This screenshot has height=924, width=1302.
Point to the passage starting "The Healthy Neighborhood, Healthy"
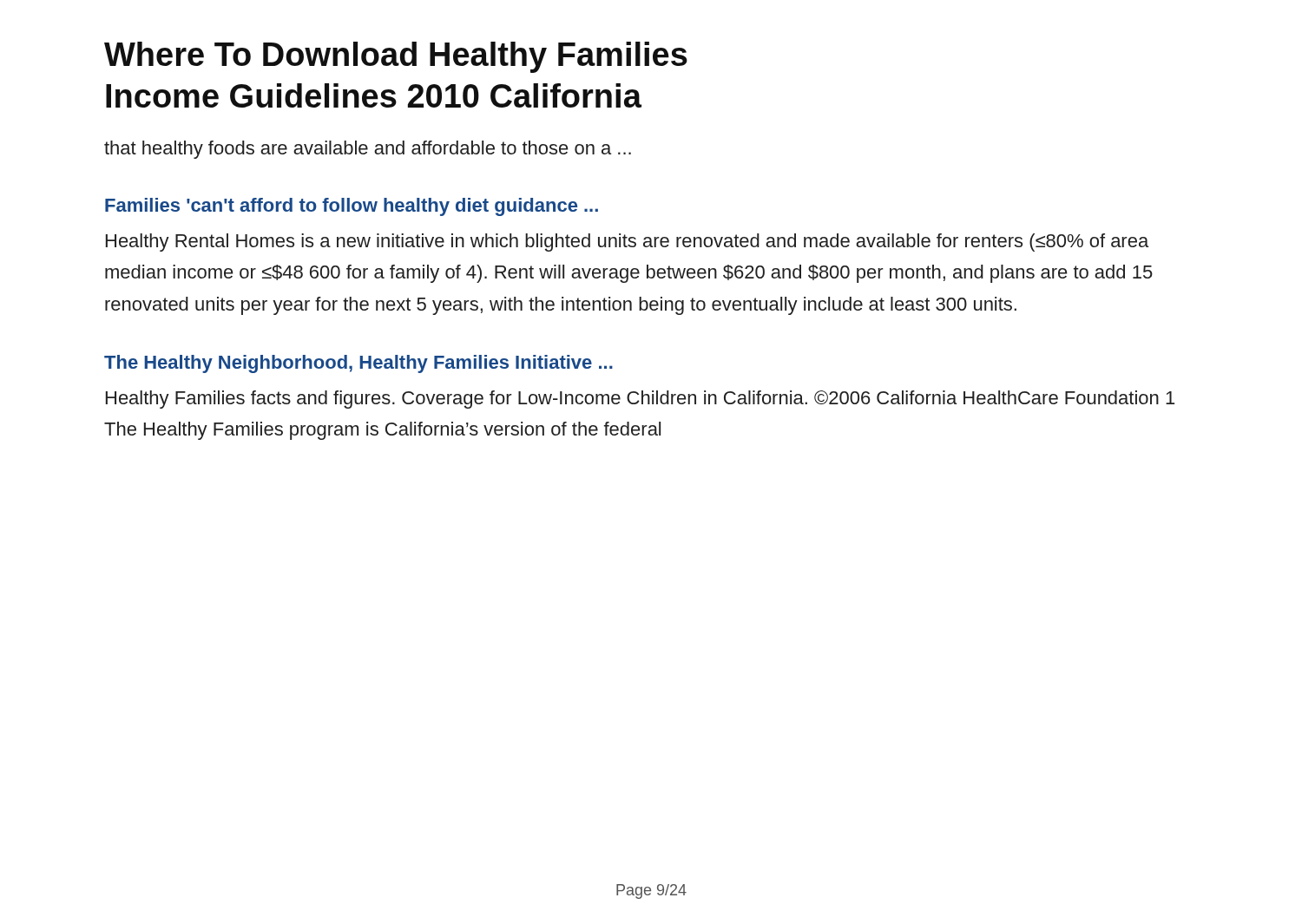pyautogui.click(x=359, y=362)
